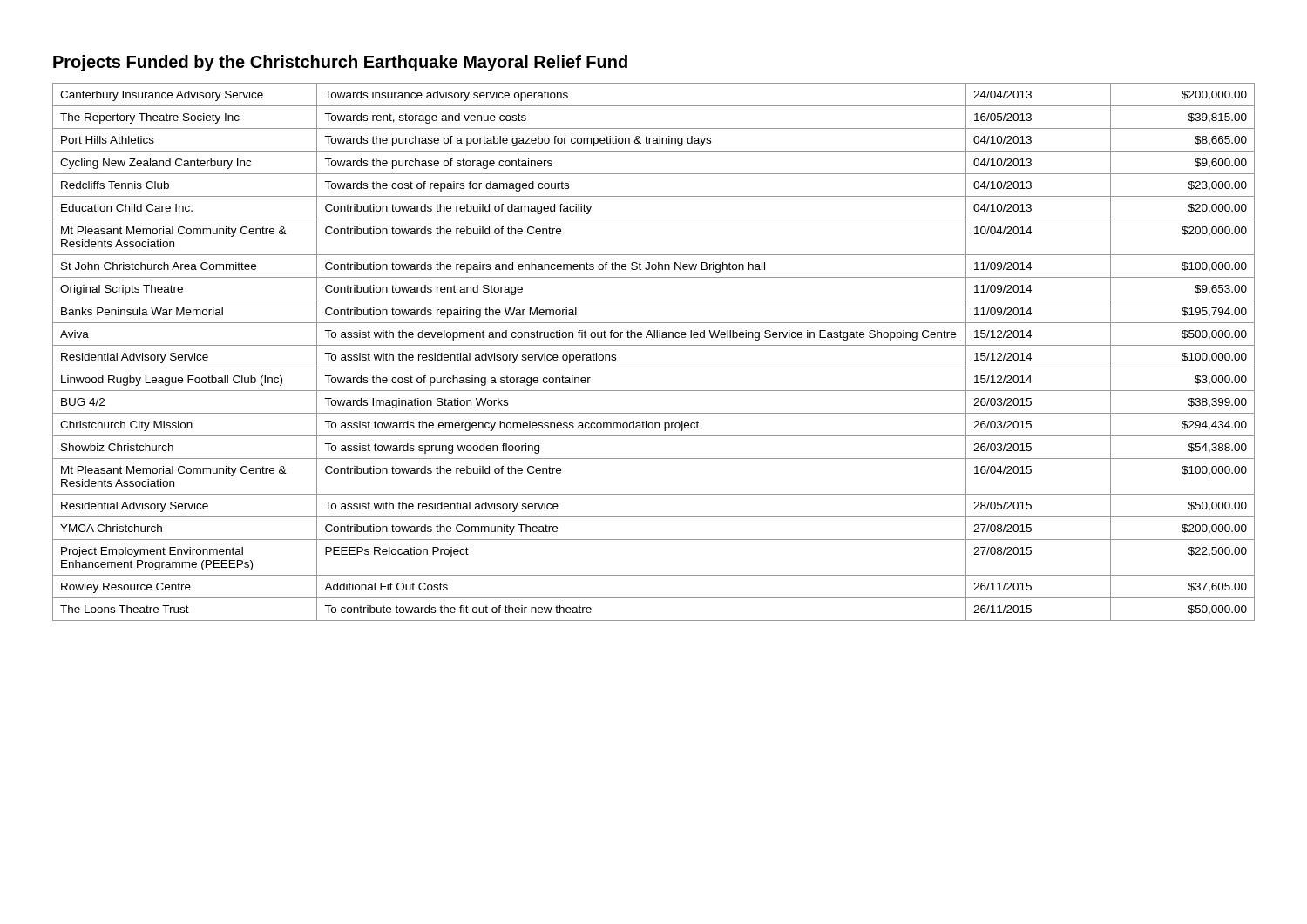Click on the table containing "Contribution towards the Community"
Viewport: 1307px width, 924px height.
tap(654, 352)
